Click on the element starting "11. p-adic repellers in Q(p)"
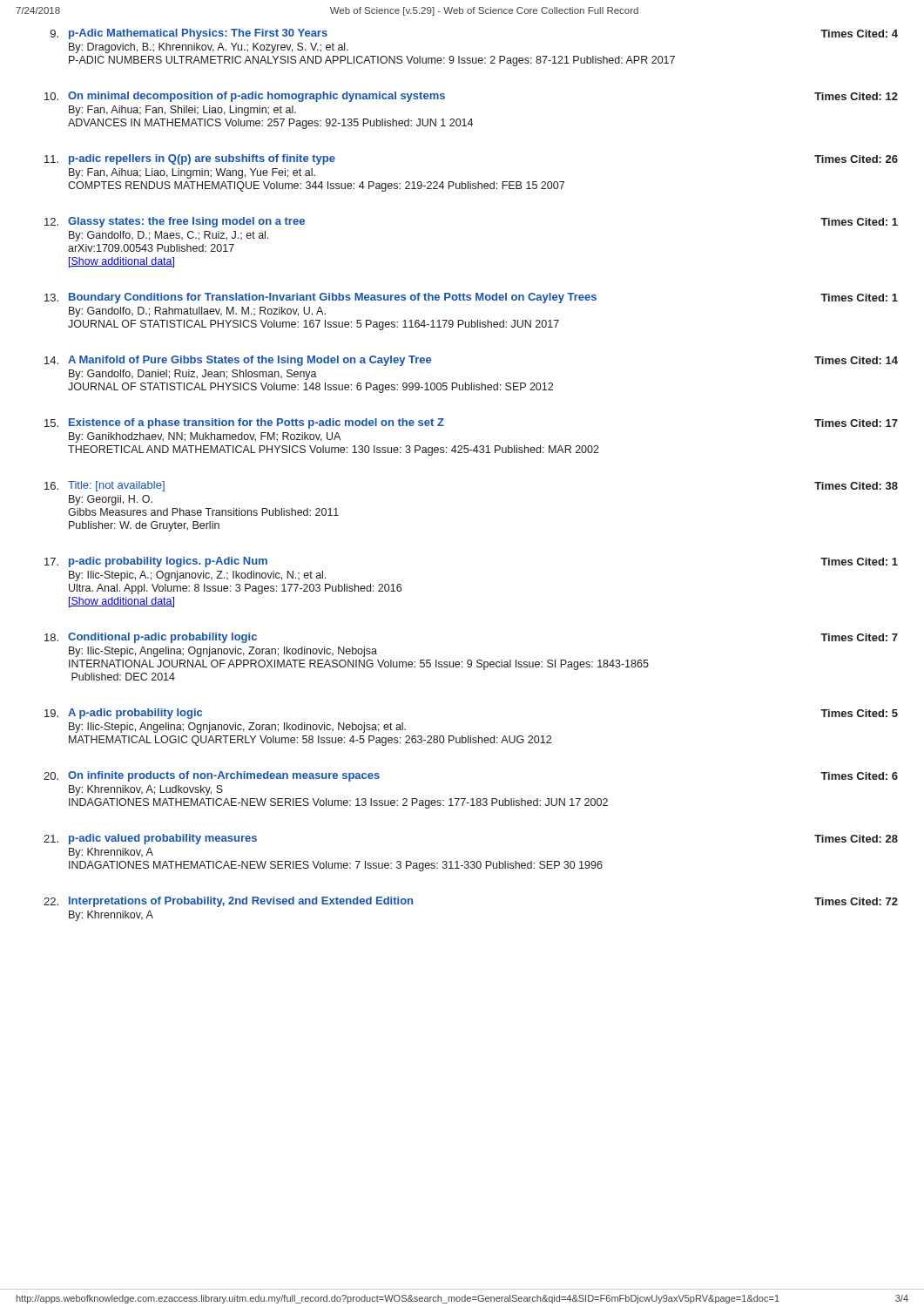 coord(462,172)
